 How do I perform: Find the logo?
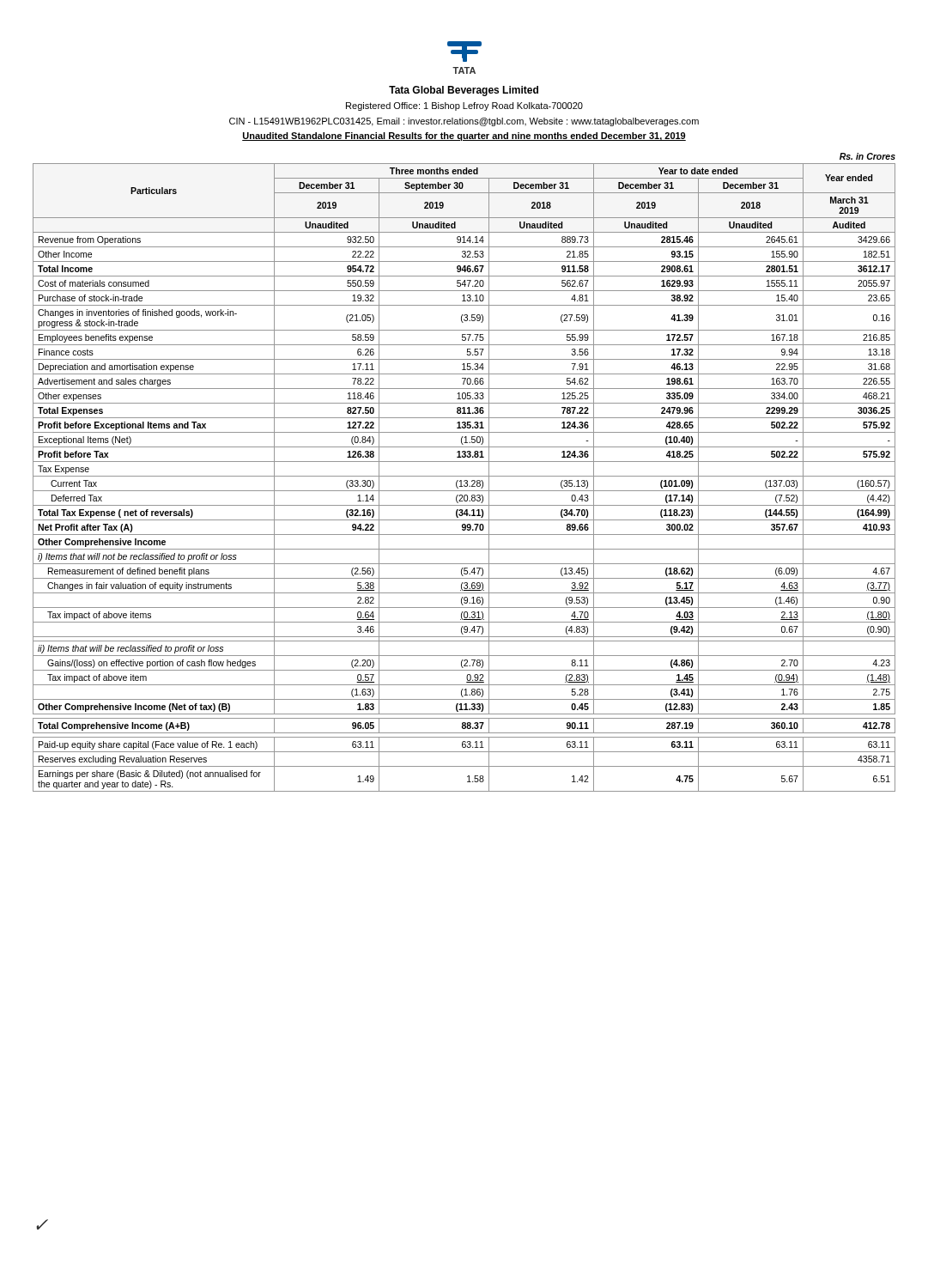[x=464, y=57]
